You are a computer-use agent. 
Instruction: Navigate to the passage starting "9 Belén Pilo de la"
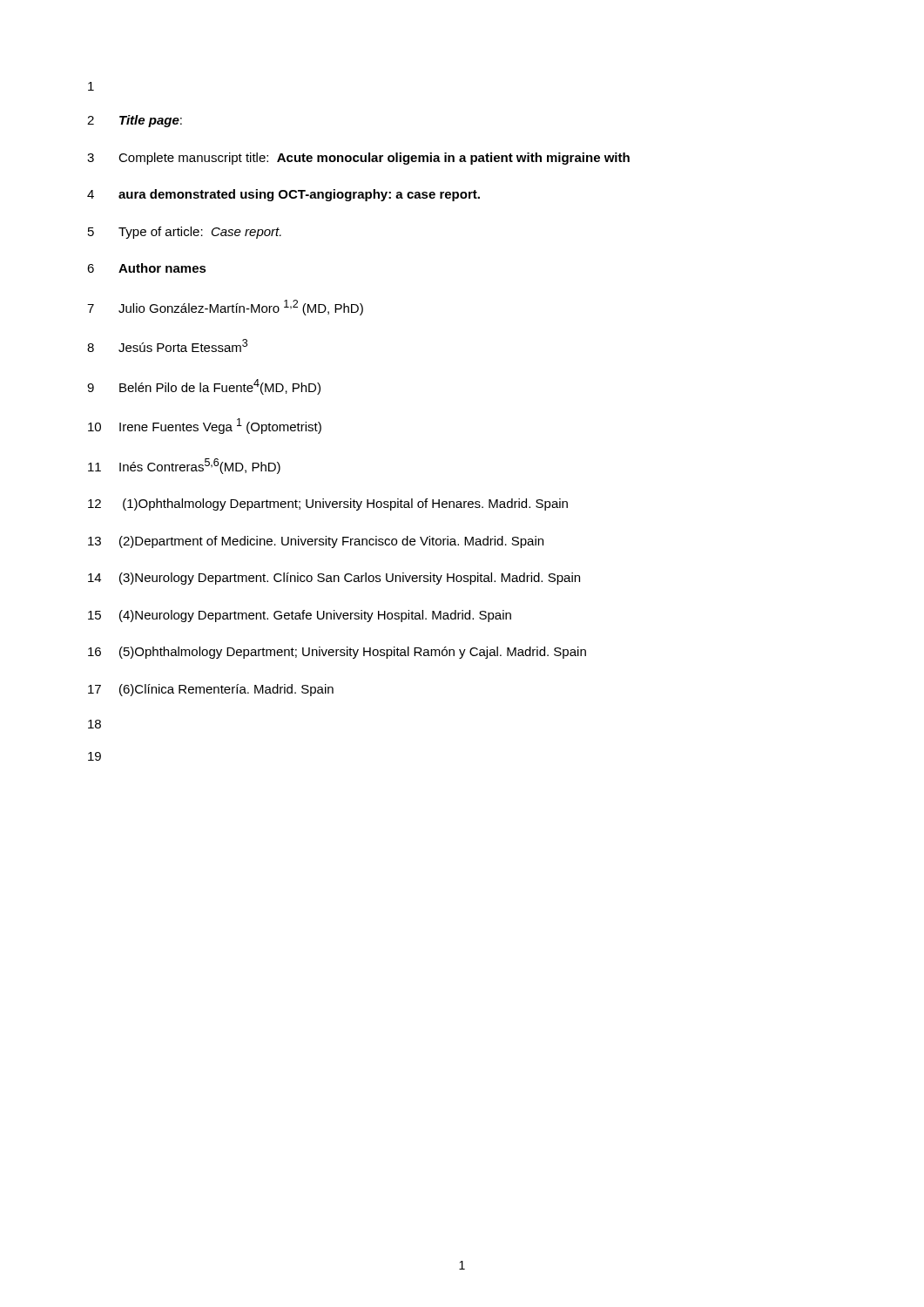click(204, 387)
